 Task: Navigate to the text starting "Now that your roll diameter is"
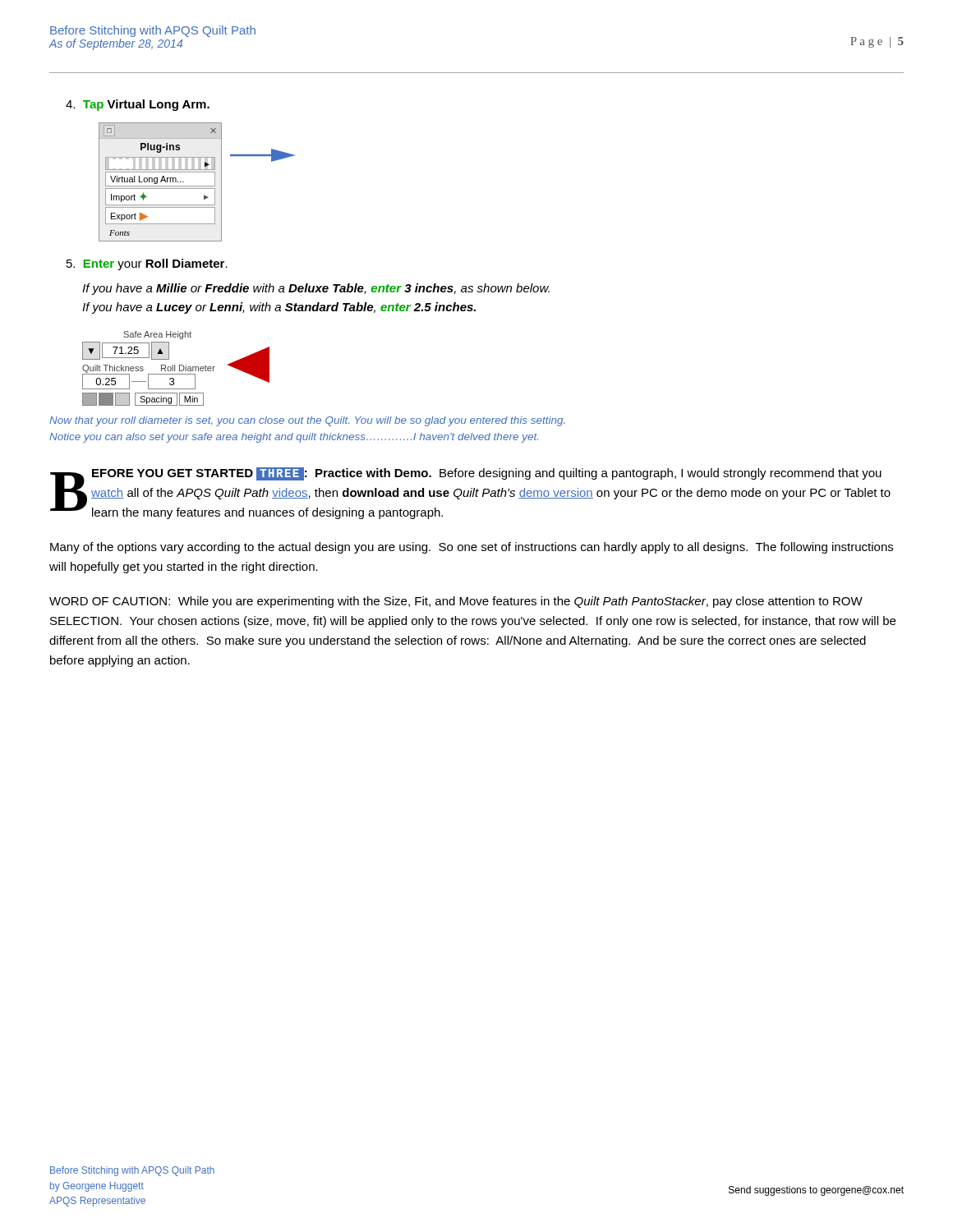(x=308, y=428)
